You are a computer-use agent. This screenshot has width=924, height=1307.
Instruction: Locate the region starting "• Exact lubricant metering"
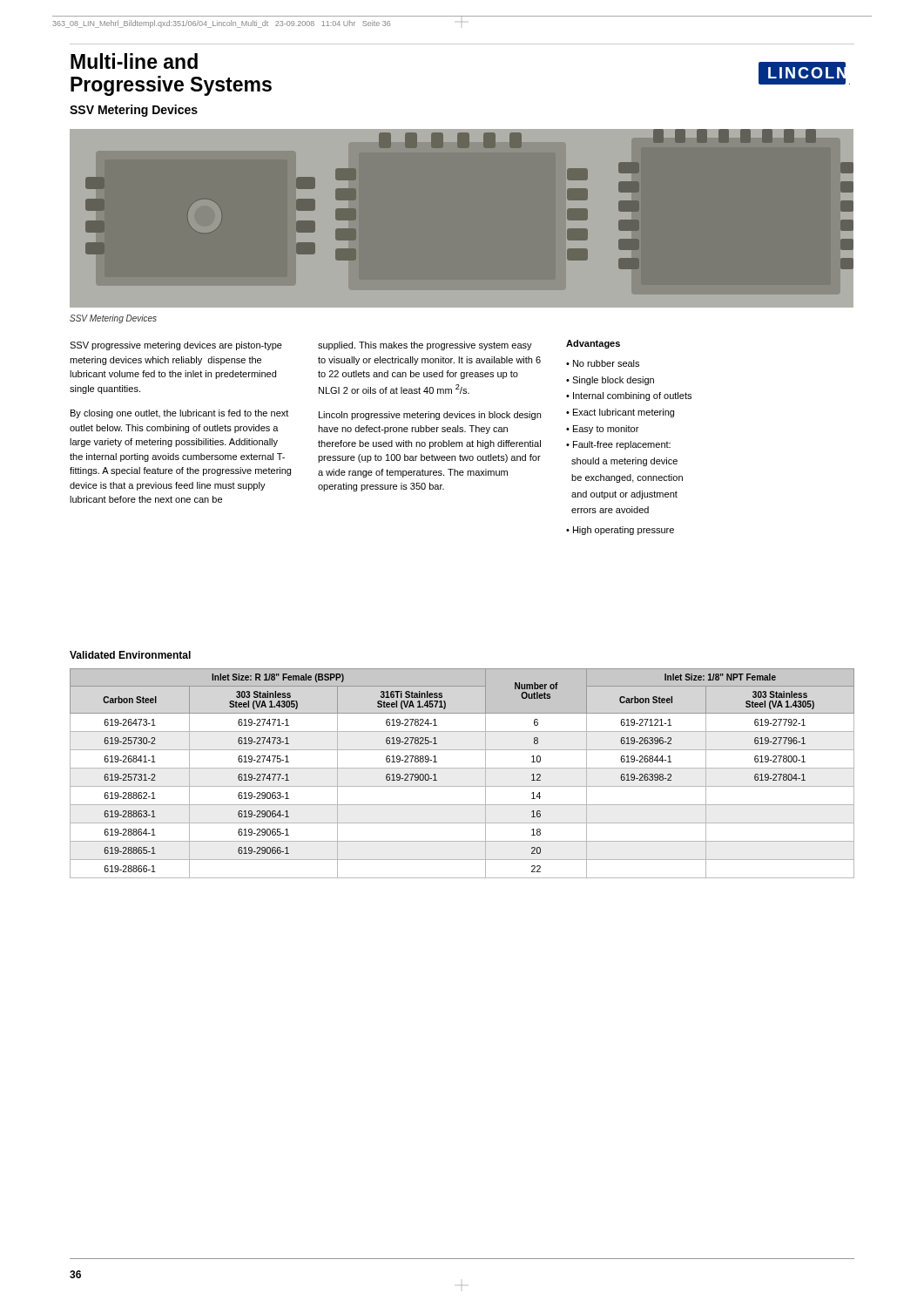(620, 412)
